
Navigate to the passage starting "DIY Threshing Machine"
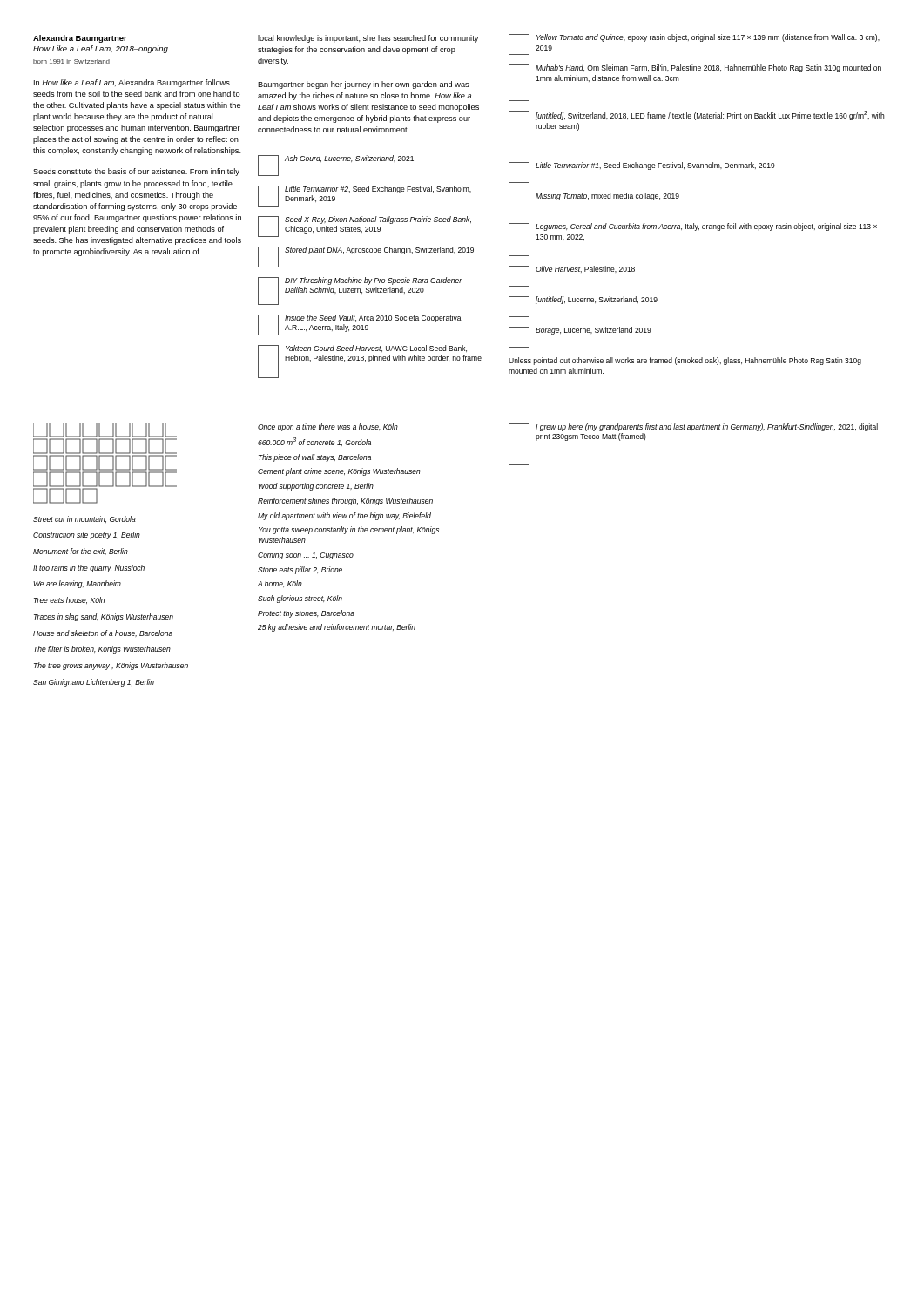[x=371, y=290]
